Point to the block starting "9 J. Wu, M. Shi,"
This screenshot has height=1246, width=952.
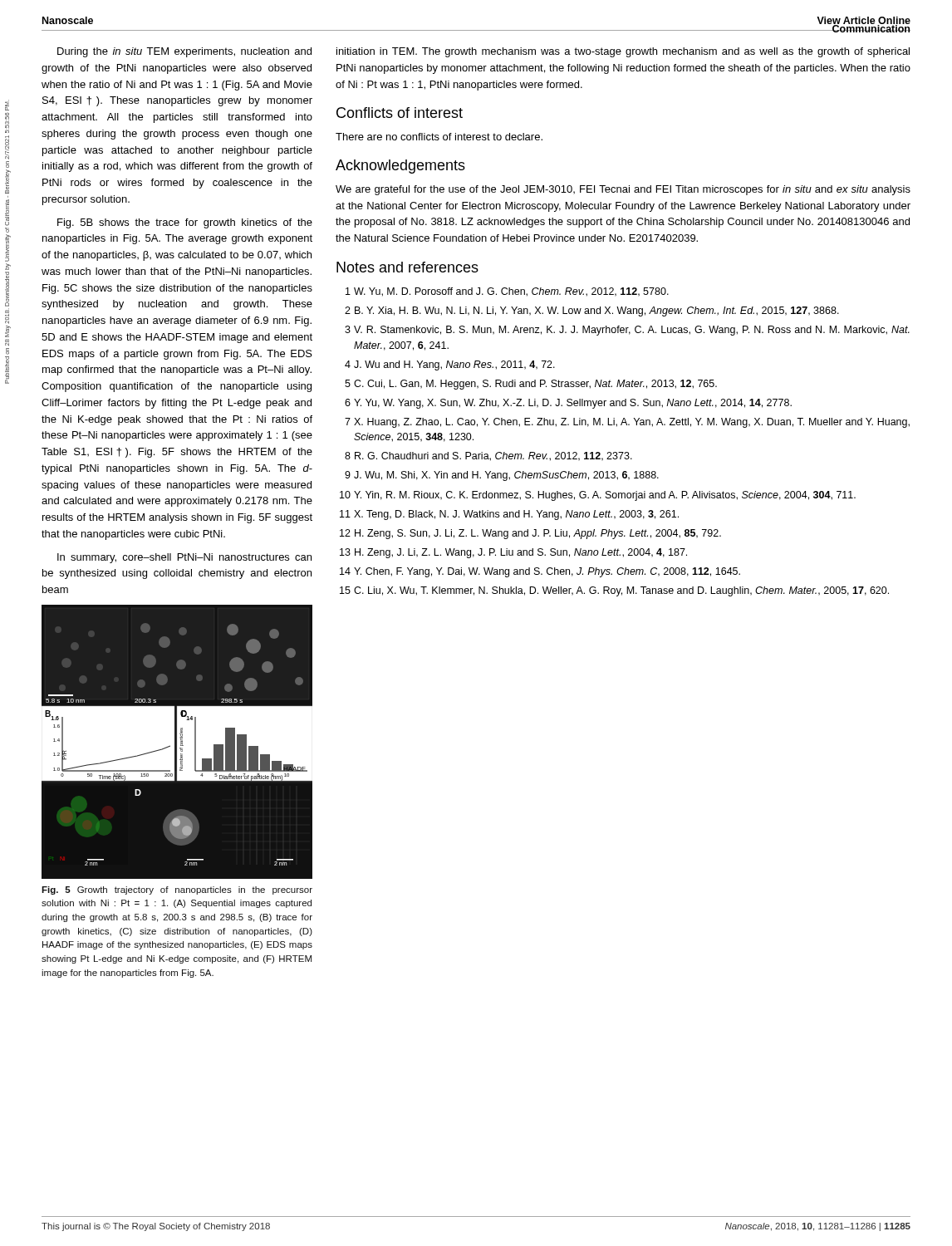(623, 476)
